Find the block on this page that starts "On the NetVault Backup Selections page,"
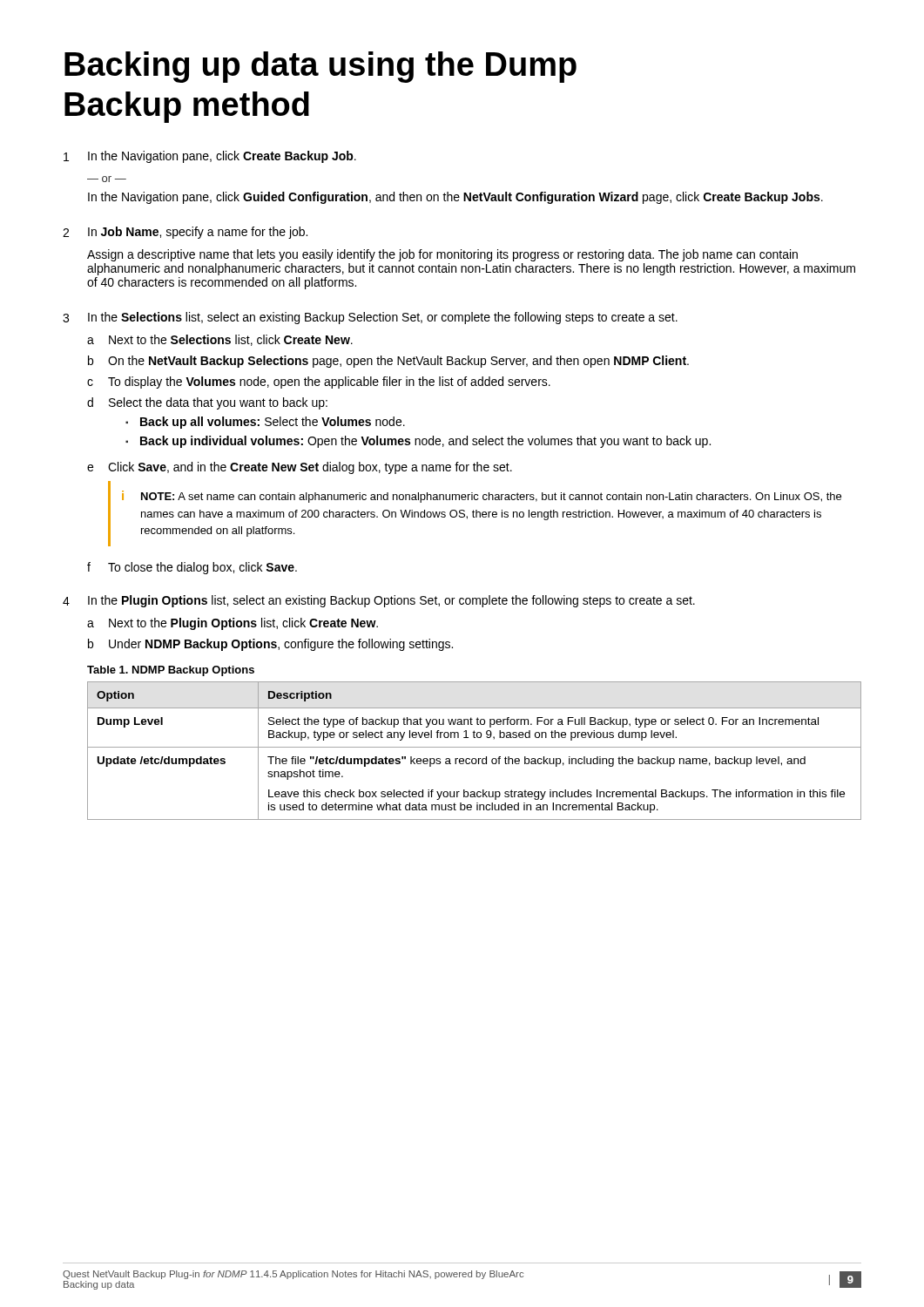This screenshot has width=924, height=1307. point(399,361)
